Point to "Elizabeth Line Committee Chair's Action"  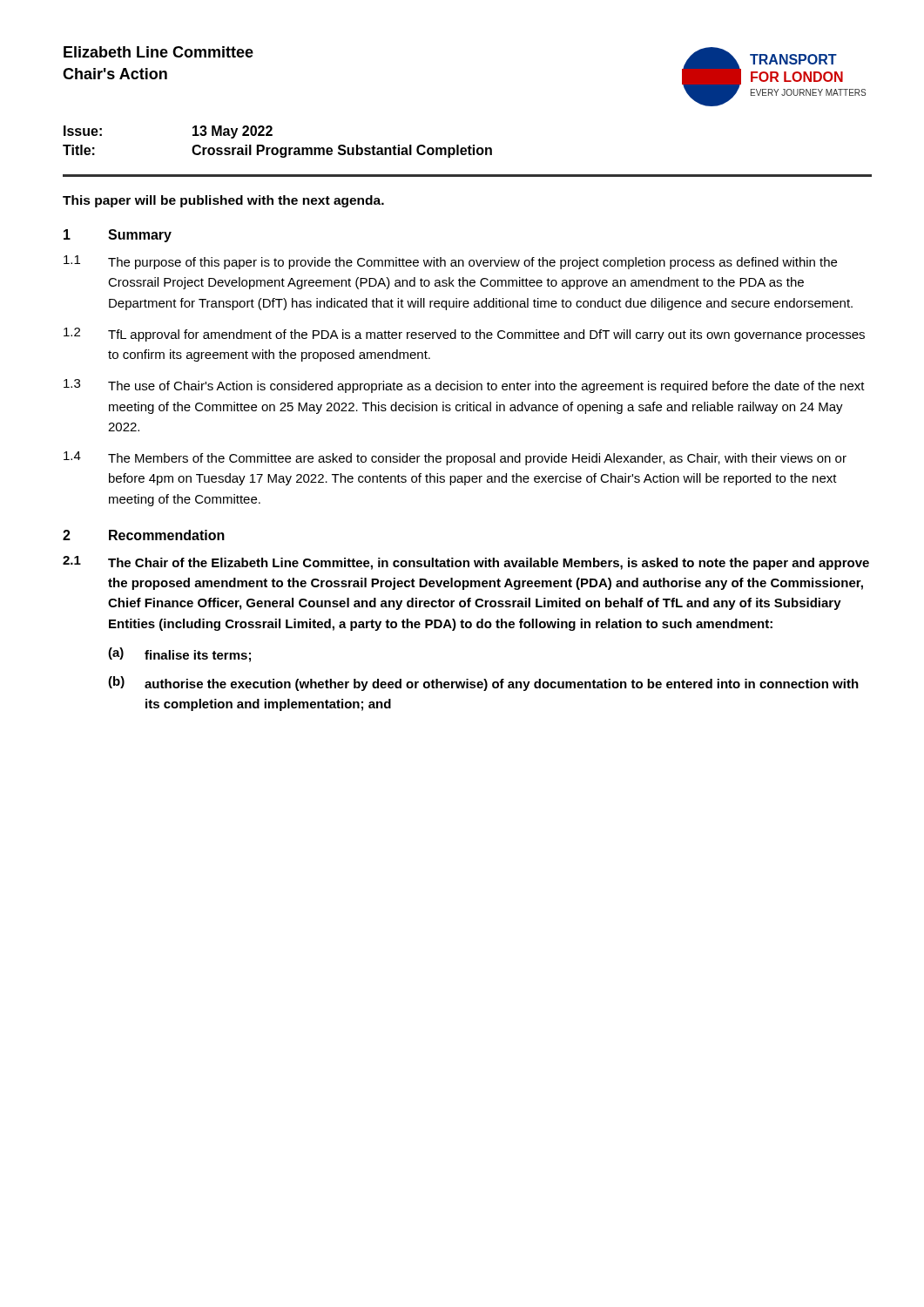coord(158,64)
